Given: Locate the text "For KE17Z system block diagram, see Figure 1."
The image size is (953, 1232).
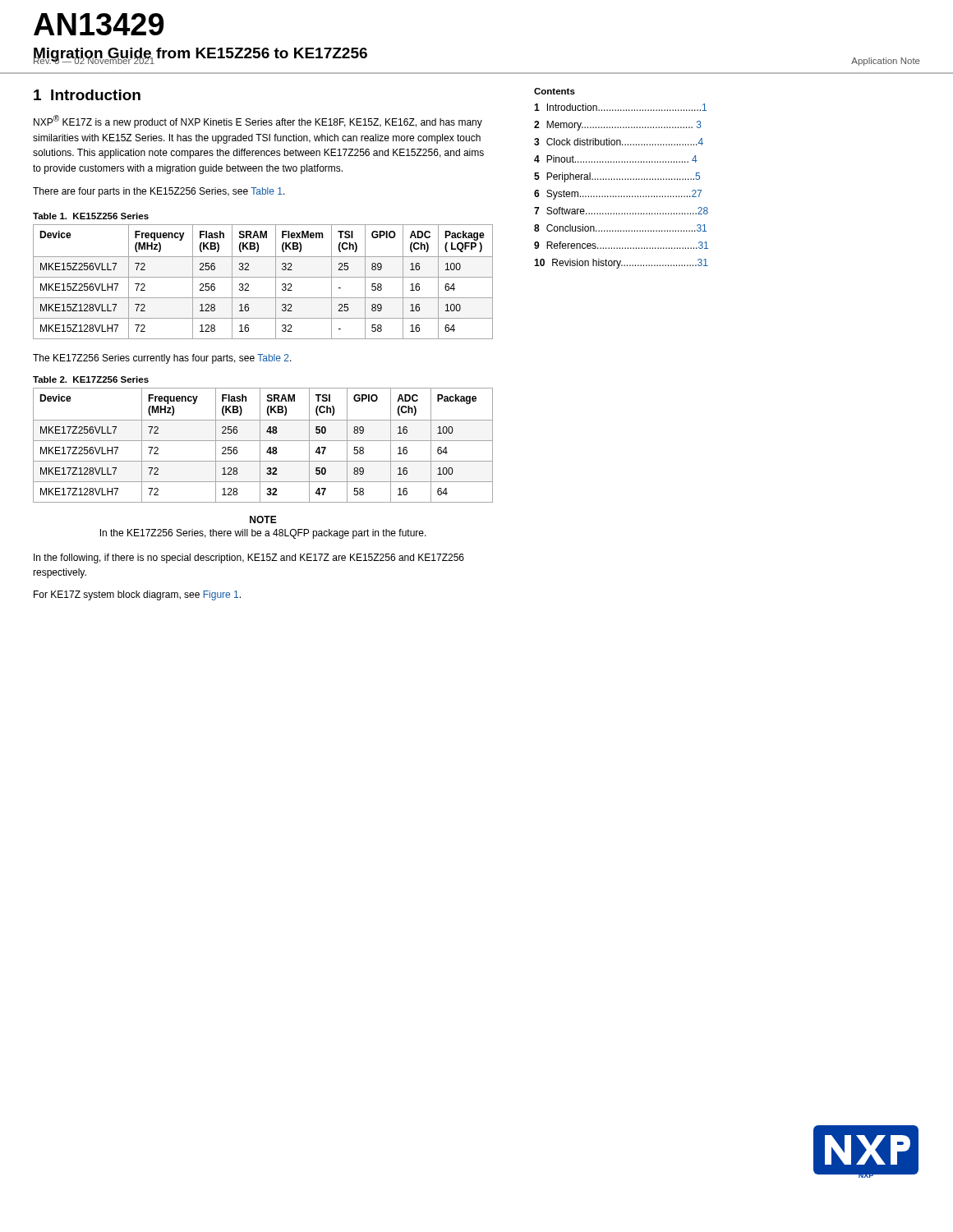Looking at the screenshot, I should [x=137, y=594].
